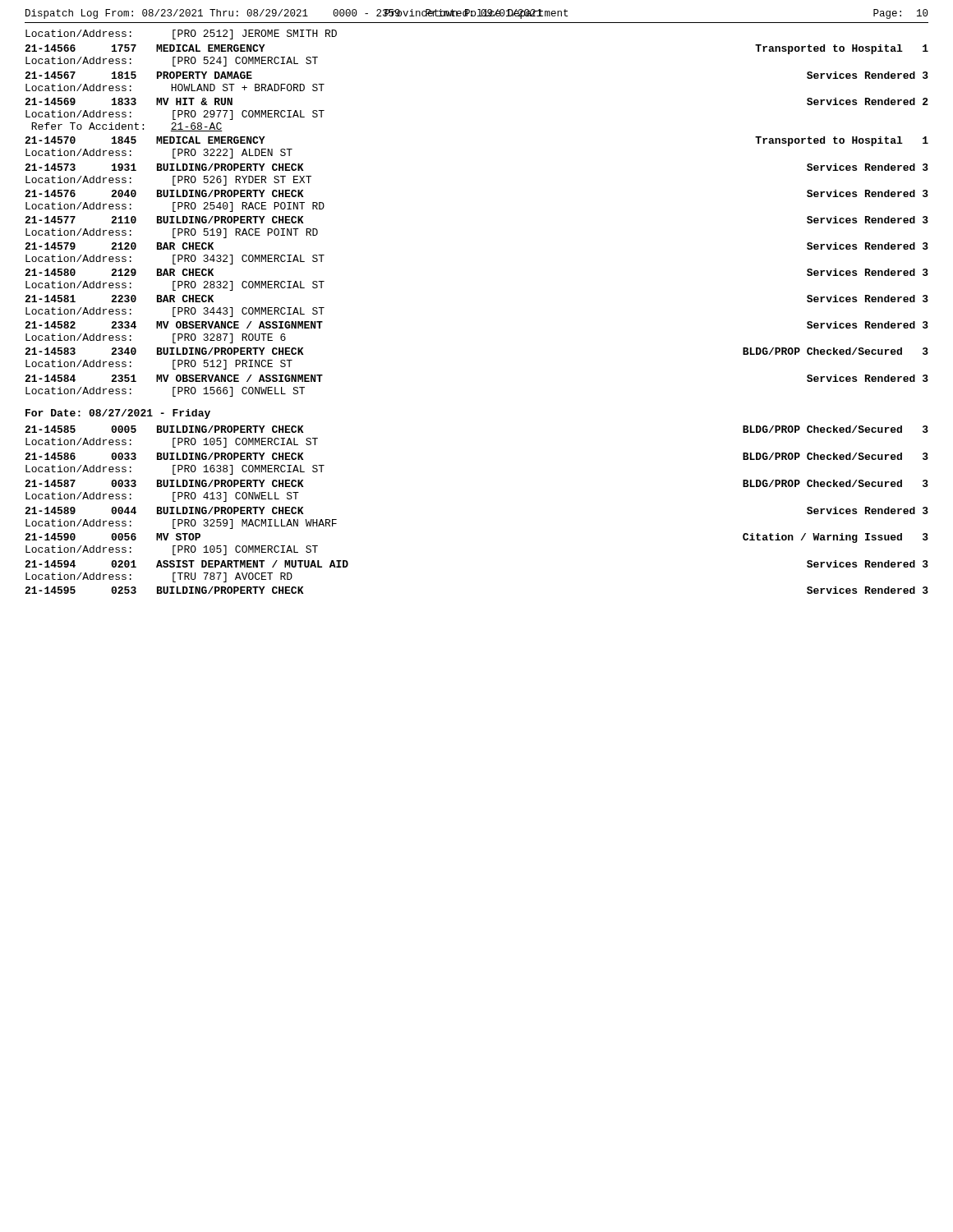Click on the text block with the text "21-14573 1931 BUILDING/PROPERTY CHECK Services Rendered 3 Location/Address:"

[x=51, y=167]
